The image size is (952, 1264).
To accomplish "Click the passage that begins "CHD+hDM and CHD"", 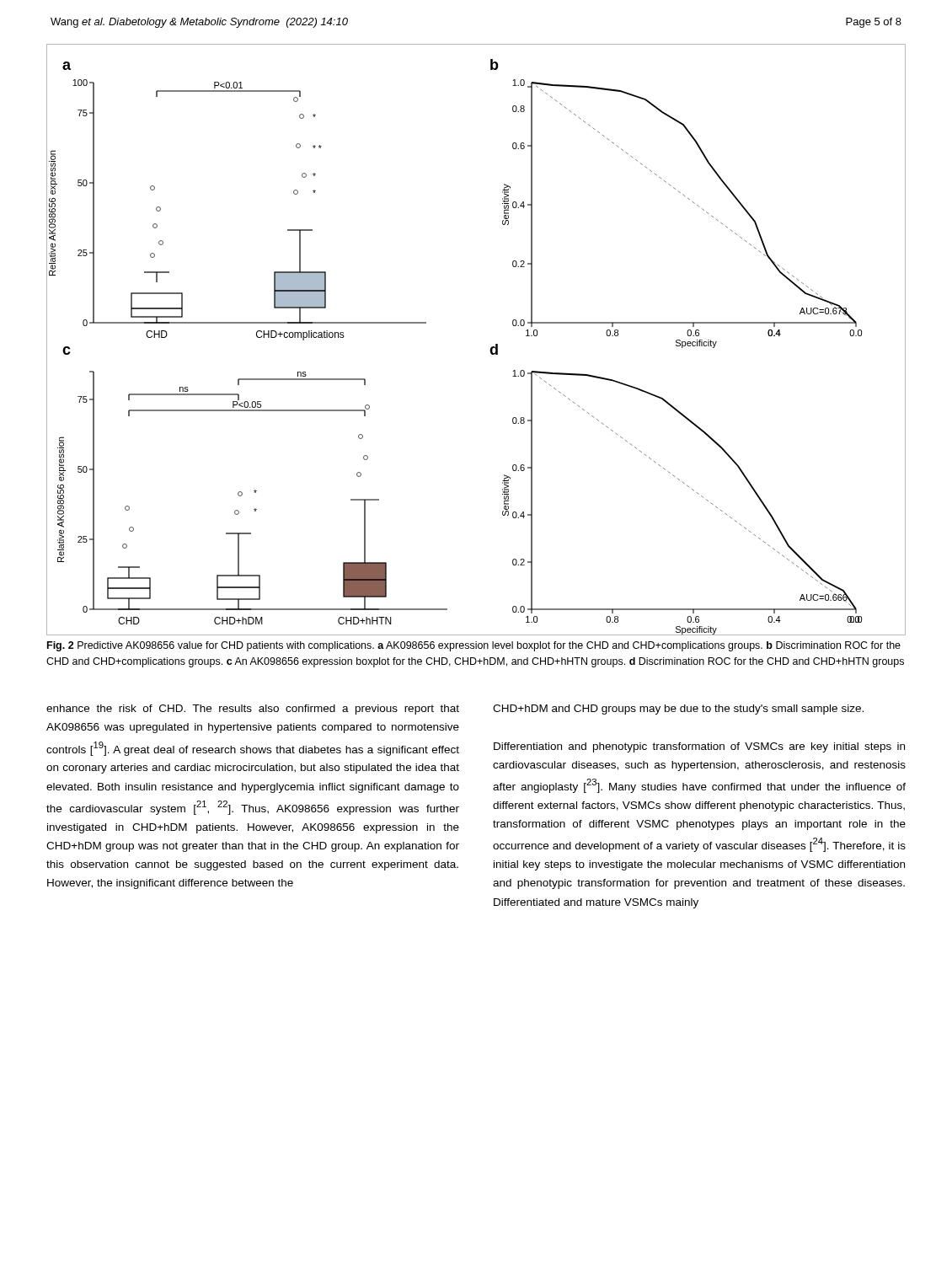I will 699,805.
